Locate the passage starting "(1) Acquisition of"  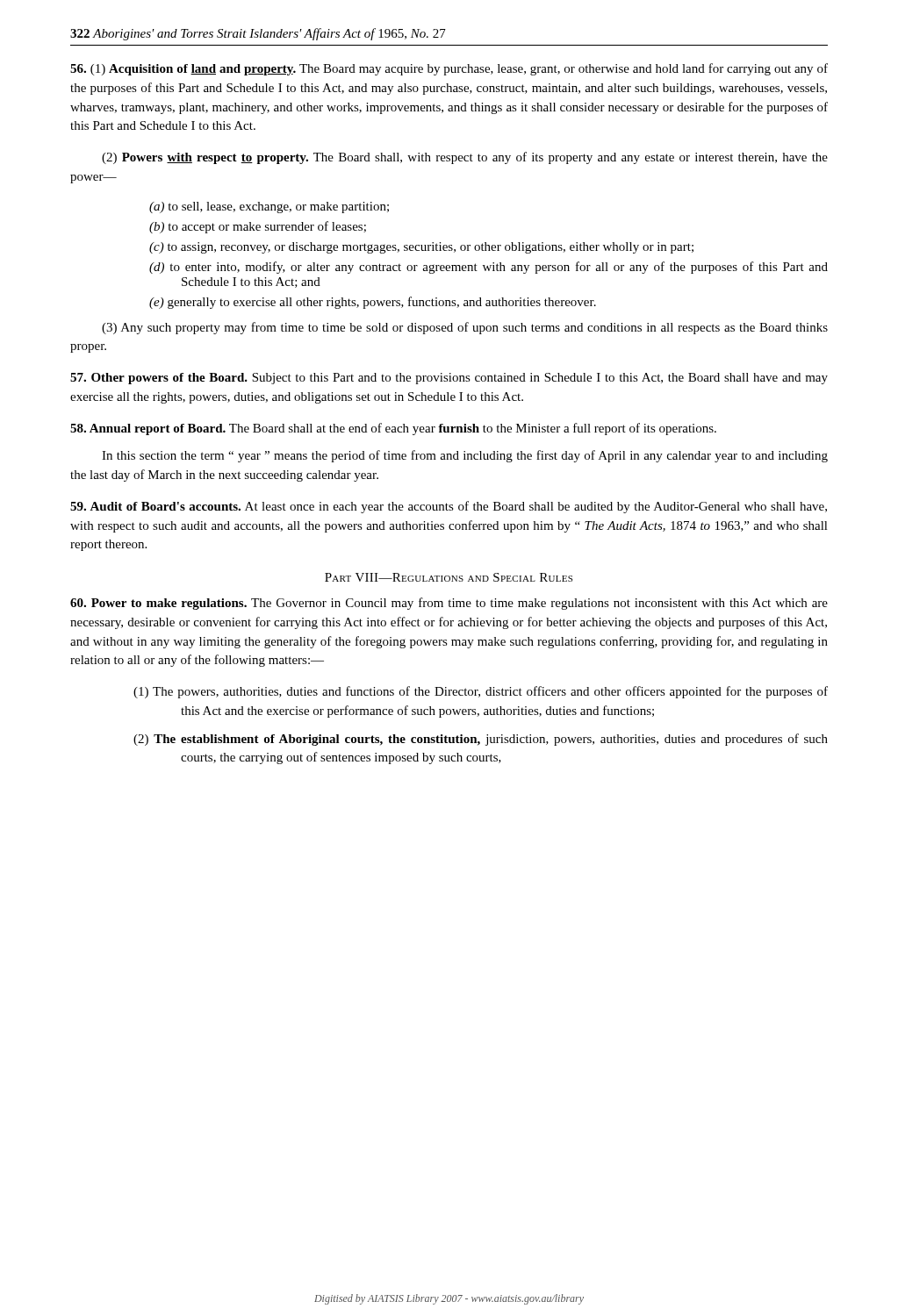449,98
